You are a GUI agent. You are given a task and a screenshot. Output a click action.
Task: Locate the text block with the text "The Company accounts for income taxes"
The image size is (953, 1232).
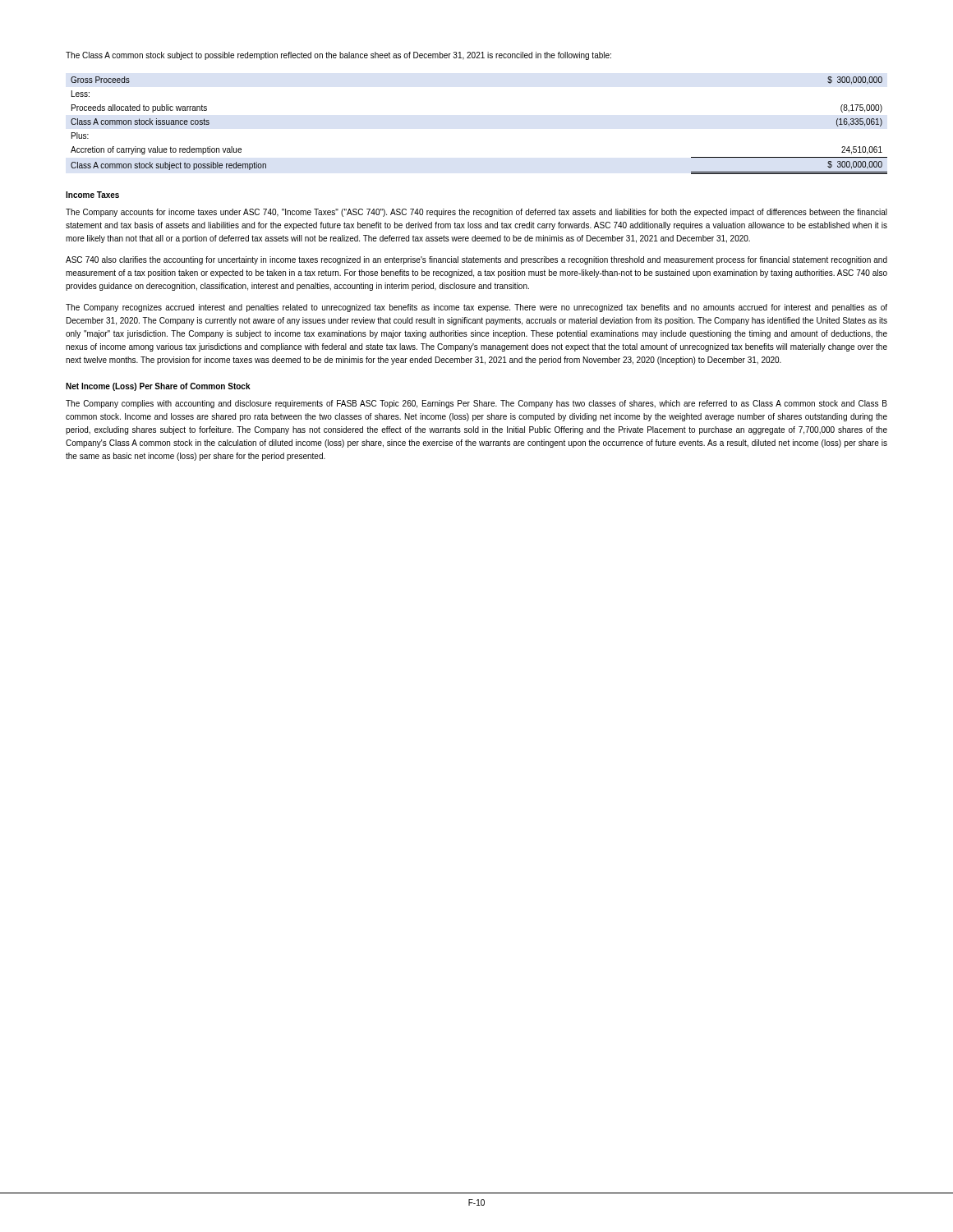coord(476,225)
